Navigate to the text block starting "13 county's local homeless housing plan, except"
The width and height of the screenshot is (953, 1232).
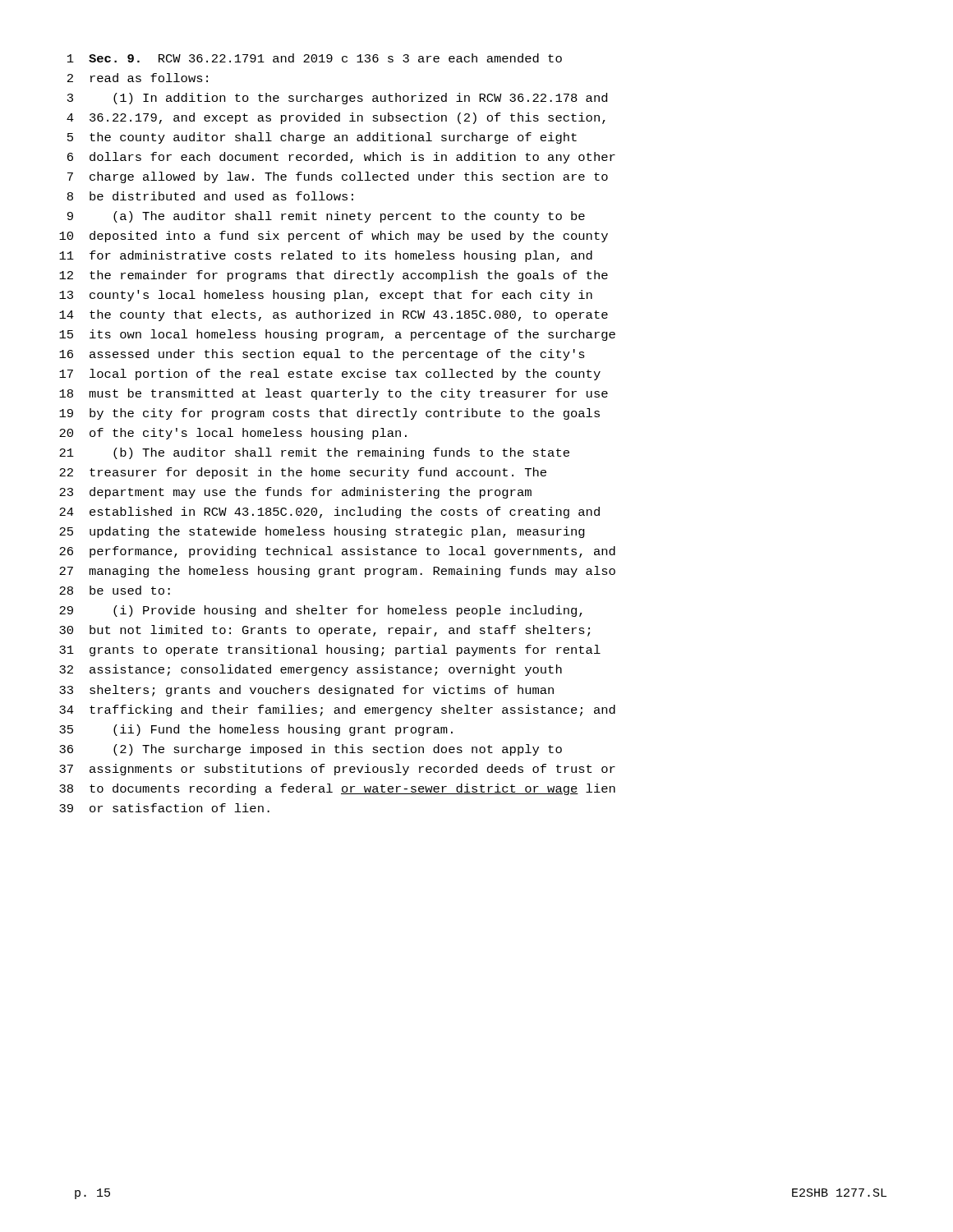point(476,296)
